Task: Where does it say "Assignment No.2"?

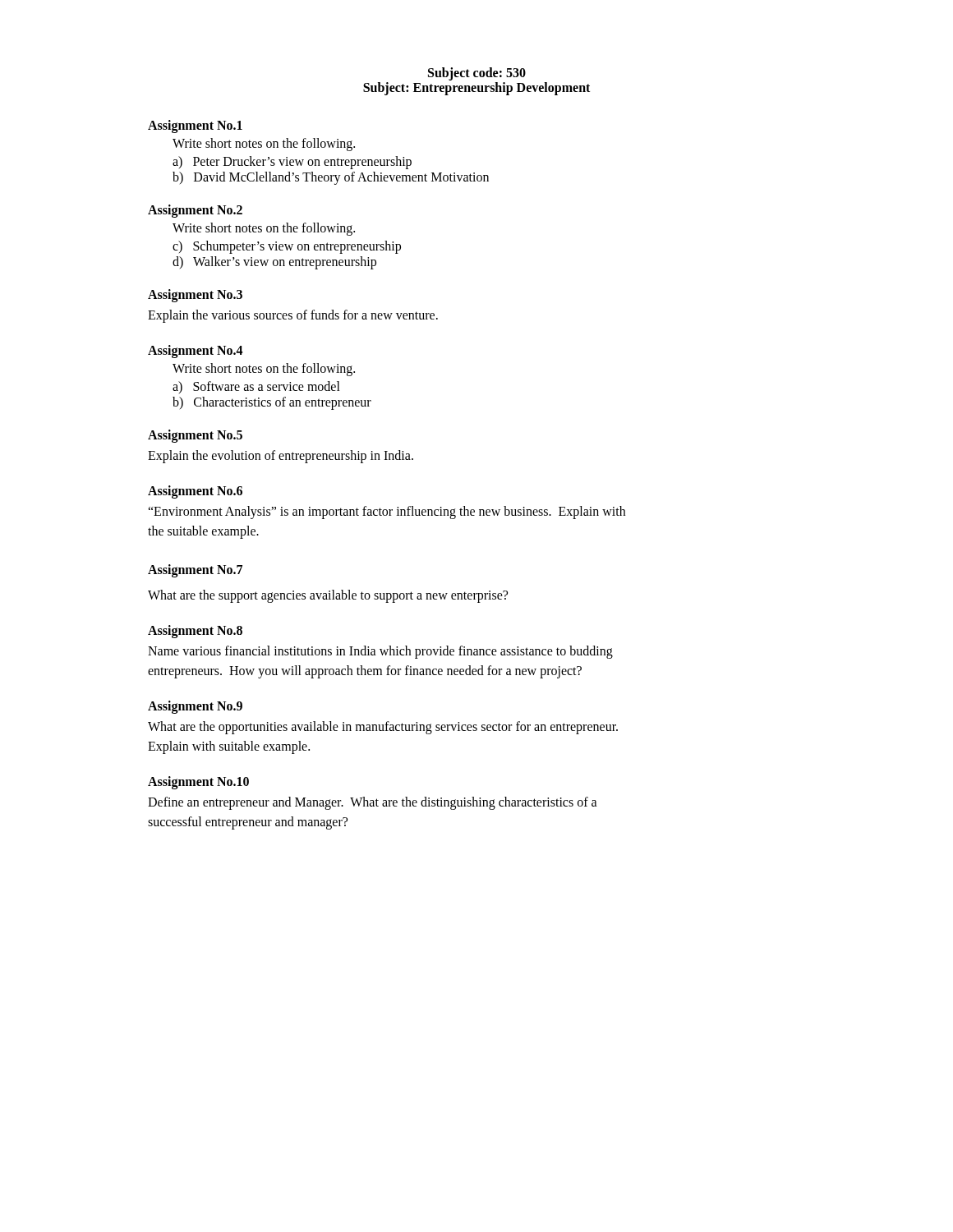Action: [195, 210]
